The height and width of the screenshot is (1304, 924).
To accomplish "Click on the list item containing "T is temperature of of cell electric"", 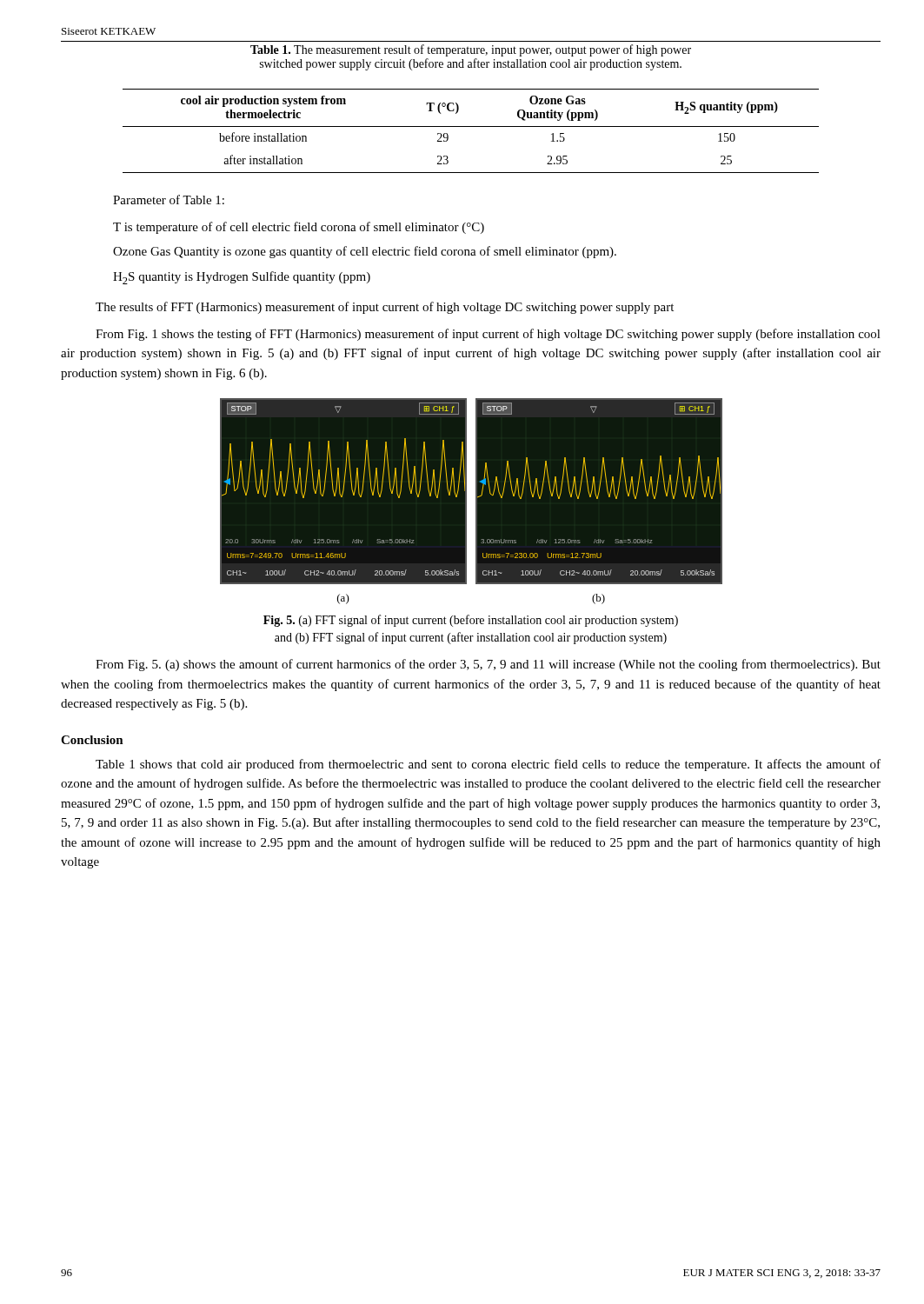I will tap(299, 226).
